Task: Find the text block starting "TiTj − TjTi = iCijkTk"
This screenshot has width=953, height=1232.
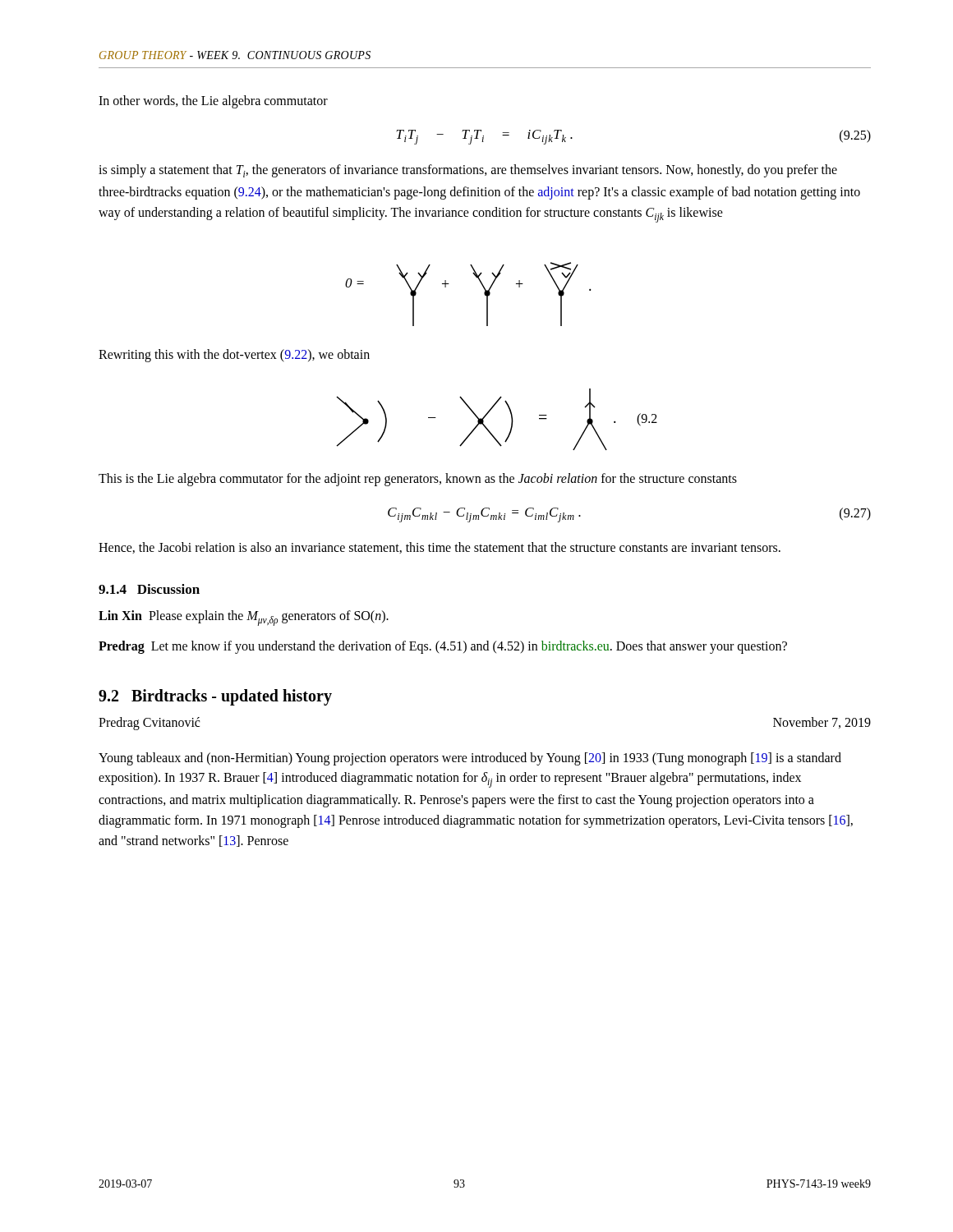Action: 401,138
